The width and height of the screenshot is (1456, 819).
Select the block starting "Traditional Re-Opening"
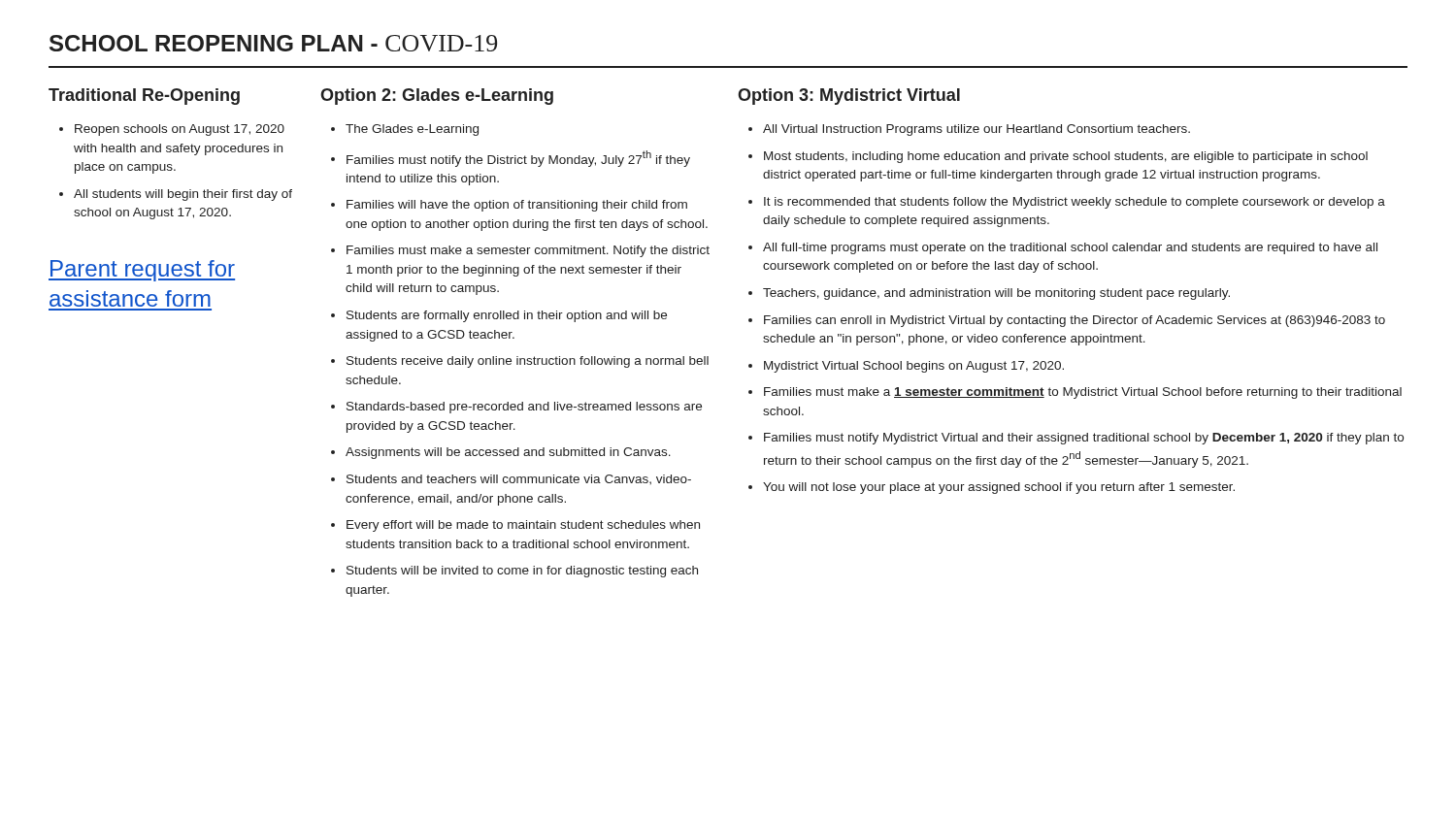(145, 95)
